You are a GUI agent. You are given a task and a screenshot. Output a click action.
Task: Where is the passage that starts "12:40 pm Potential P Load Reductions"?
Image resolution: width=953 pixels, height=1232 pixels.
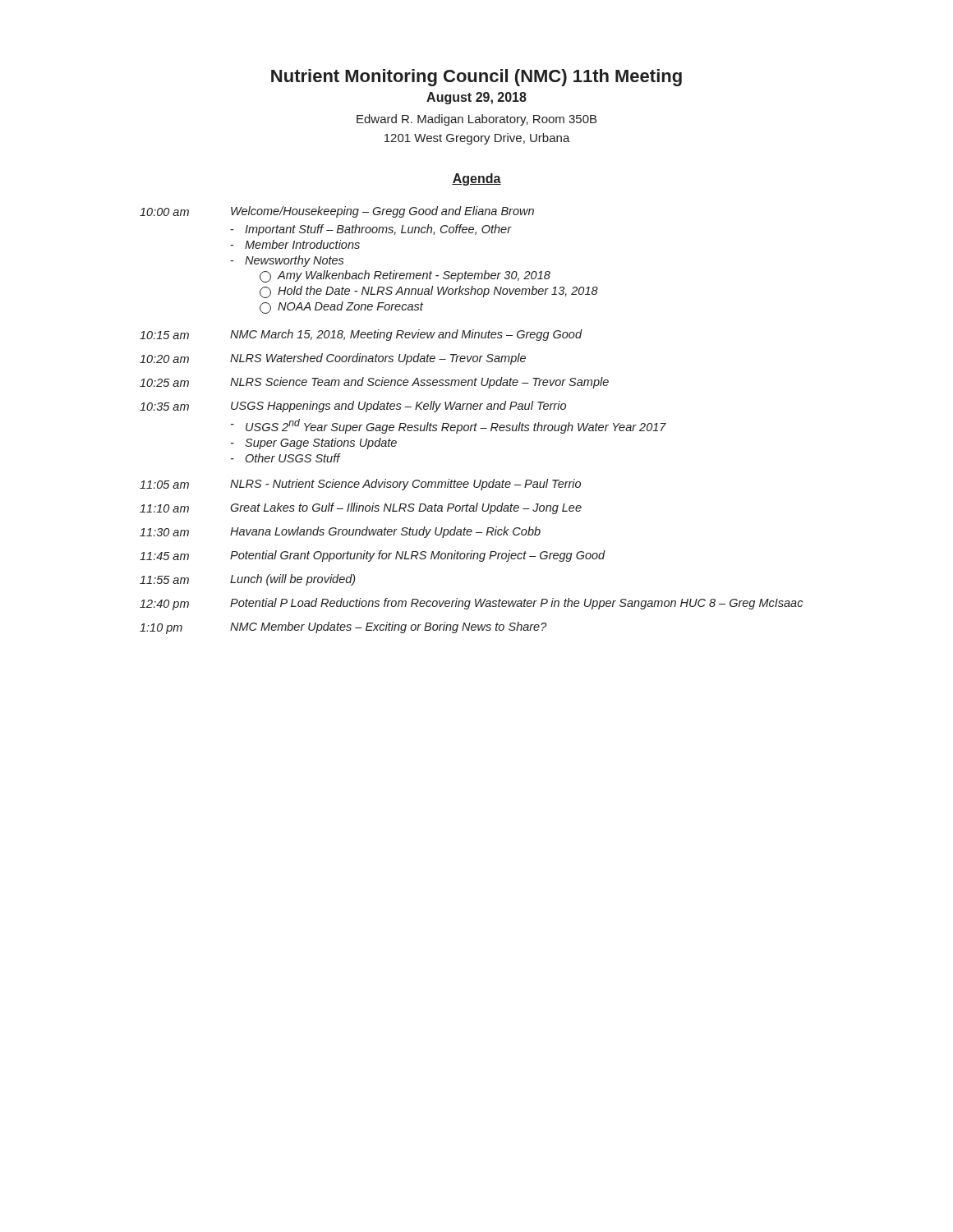[476, 603]
